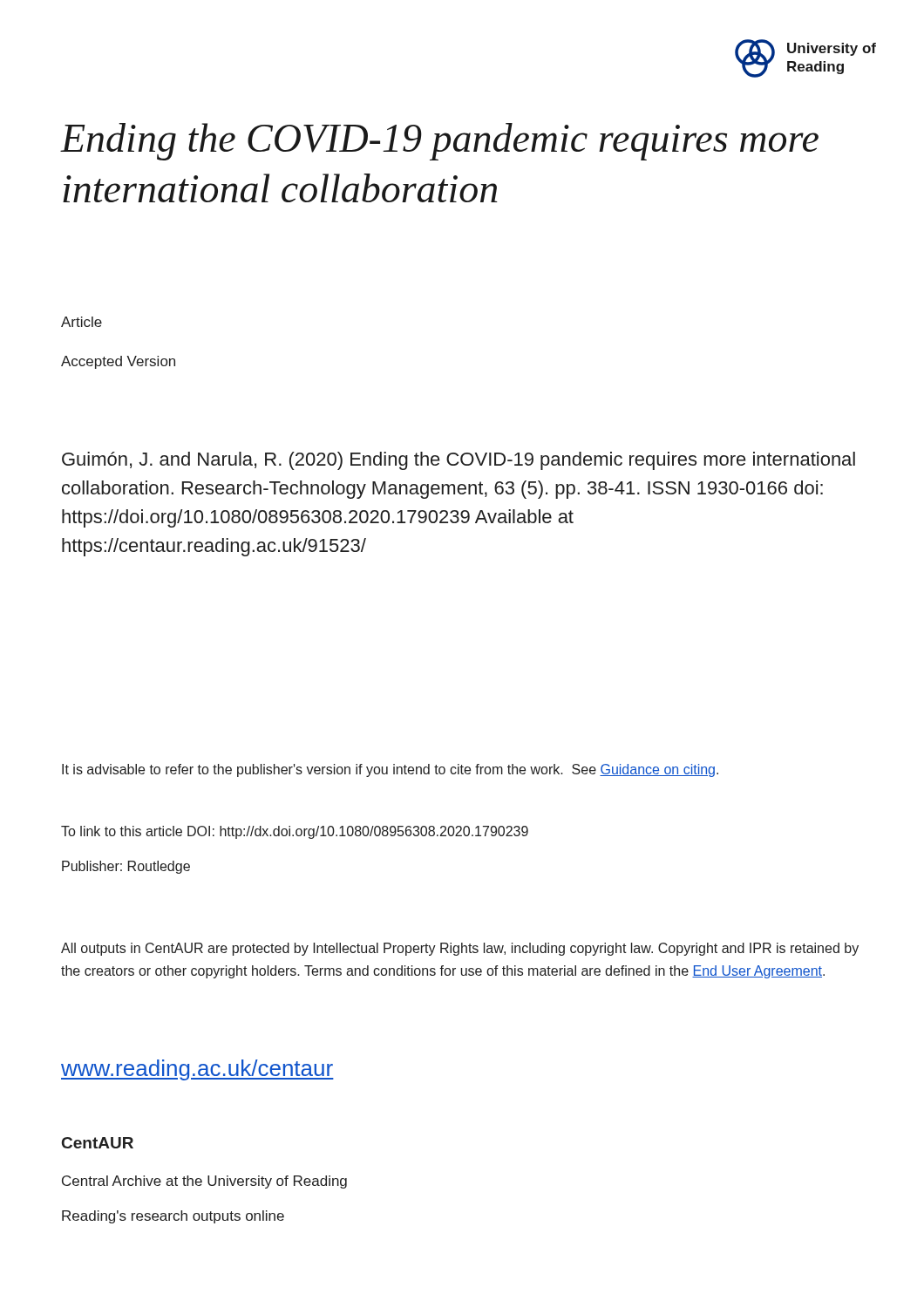Viewport: 924px width, 1308px height.
Task: Where is the passage that starts "Central Archive at"?
Action: (x=204, y=1181)
